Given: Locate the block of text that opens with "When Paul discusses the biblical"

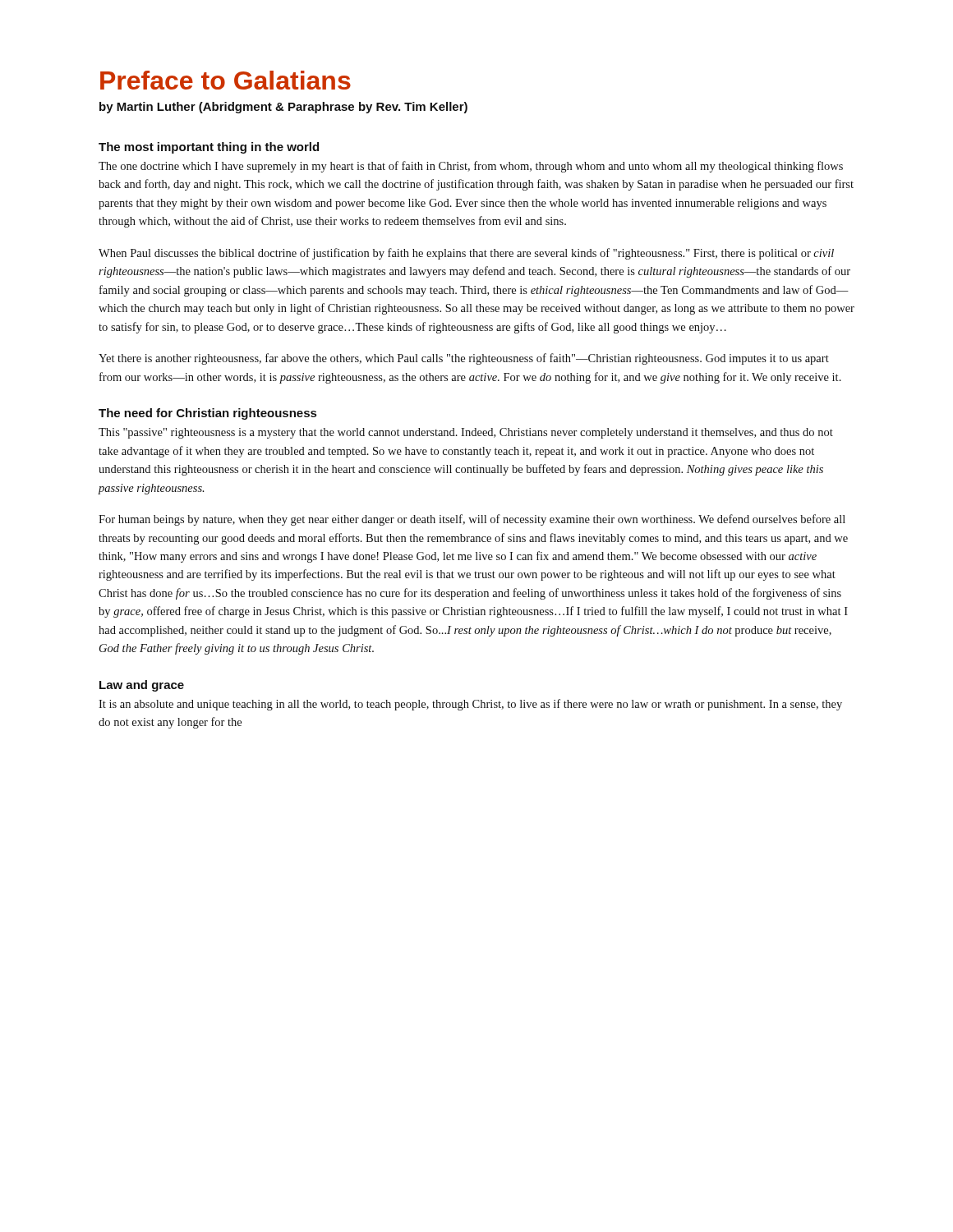Looking at the screenshot, I should tap(476, 290).
